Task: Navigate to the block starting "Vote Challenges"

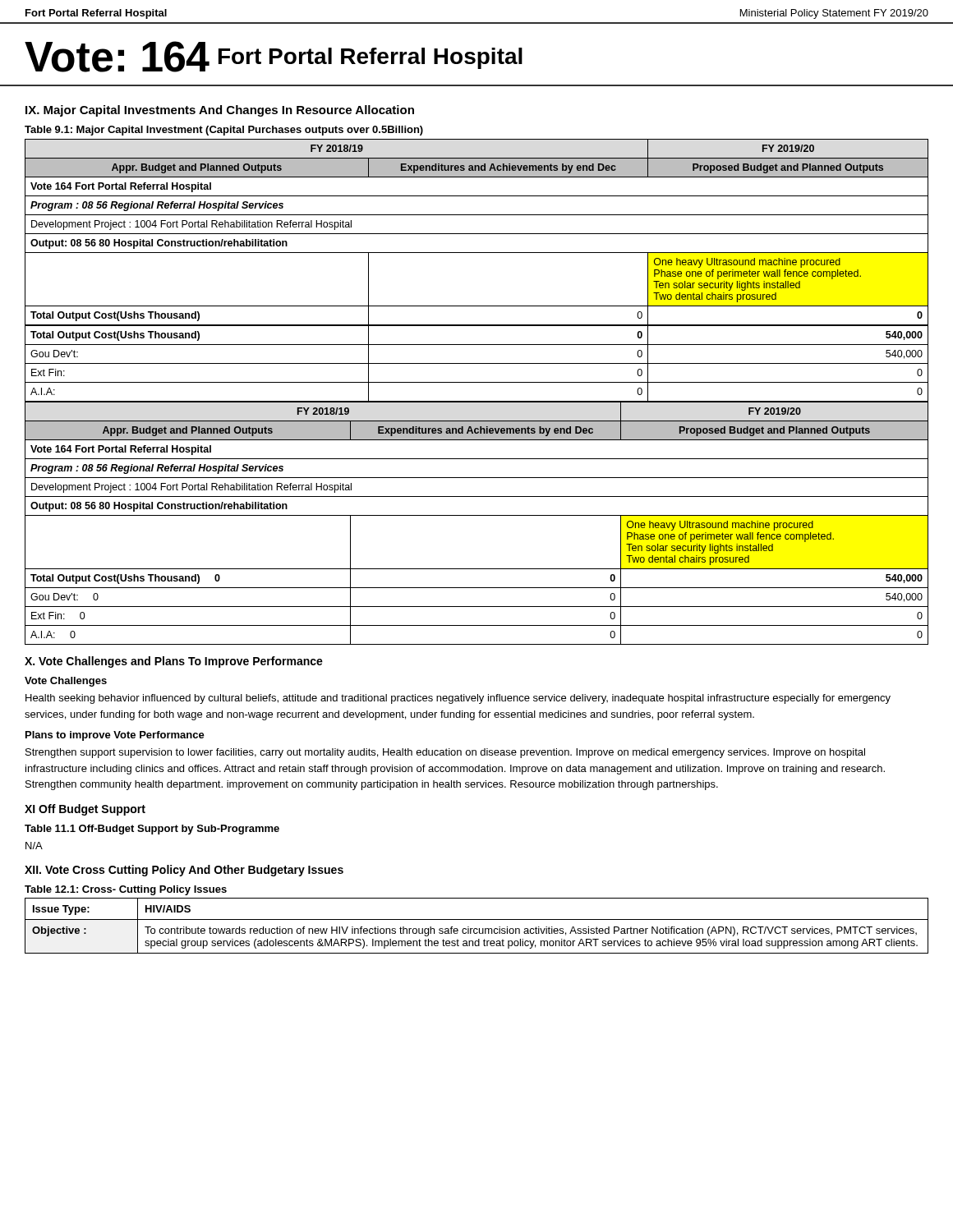Action: point(66,680)
